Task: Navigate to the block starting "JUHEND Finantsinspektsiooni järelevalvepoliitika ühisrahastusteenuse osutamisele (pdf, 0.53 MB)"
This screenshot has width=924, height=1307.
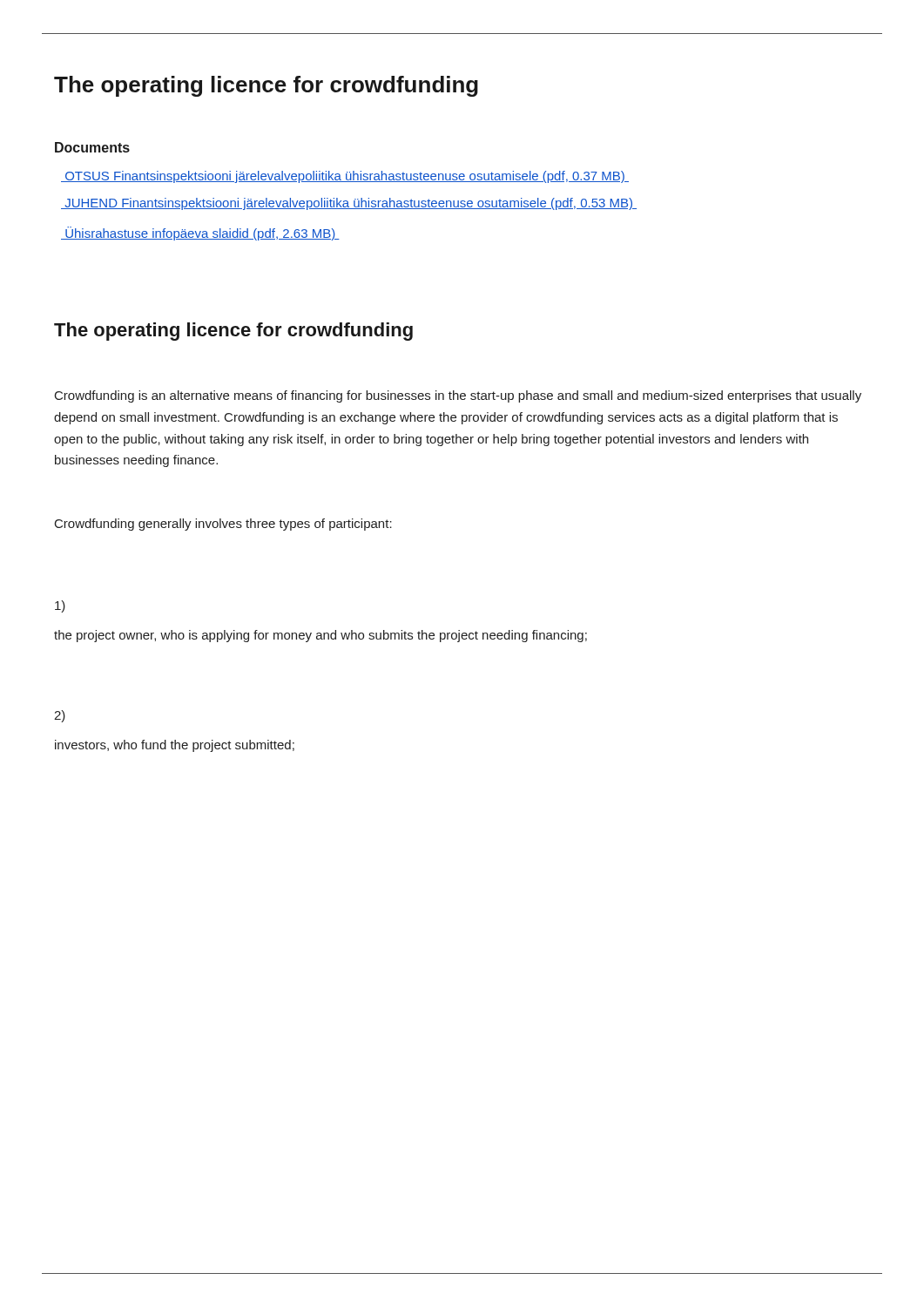Action: (x=349, y=203)
